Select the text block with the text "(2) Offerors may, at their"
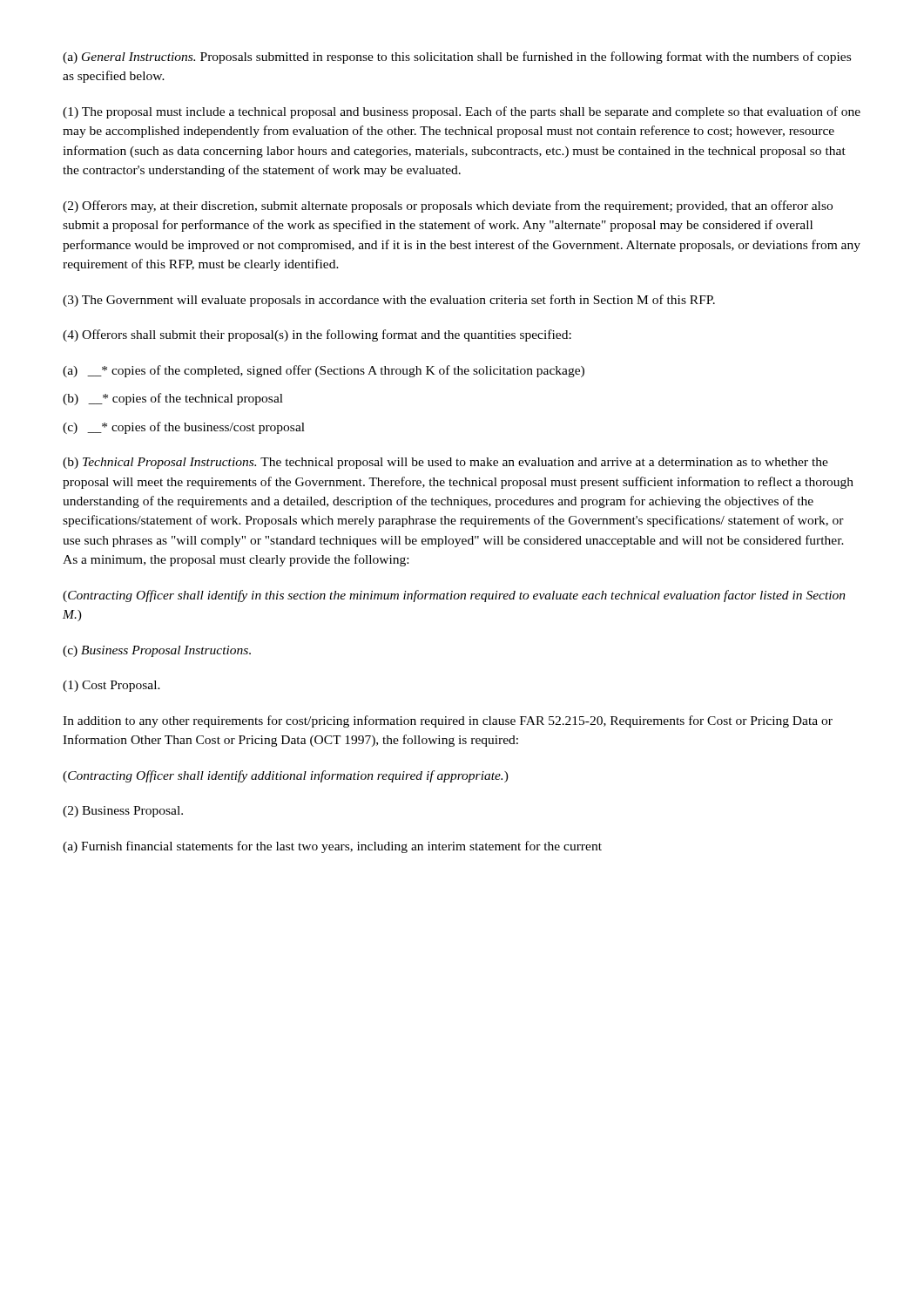924x1307 pixels. 462,234
